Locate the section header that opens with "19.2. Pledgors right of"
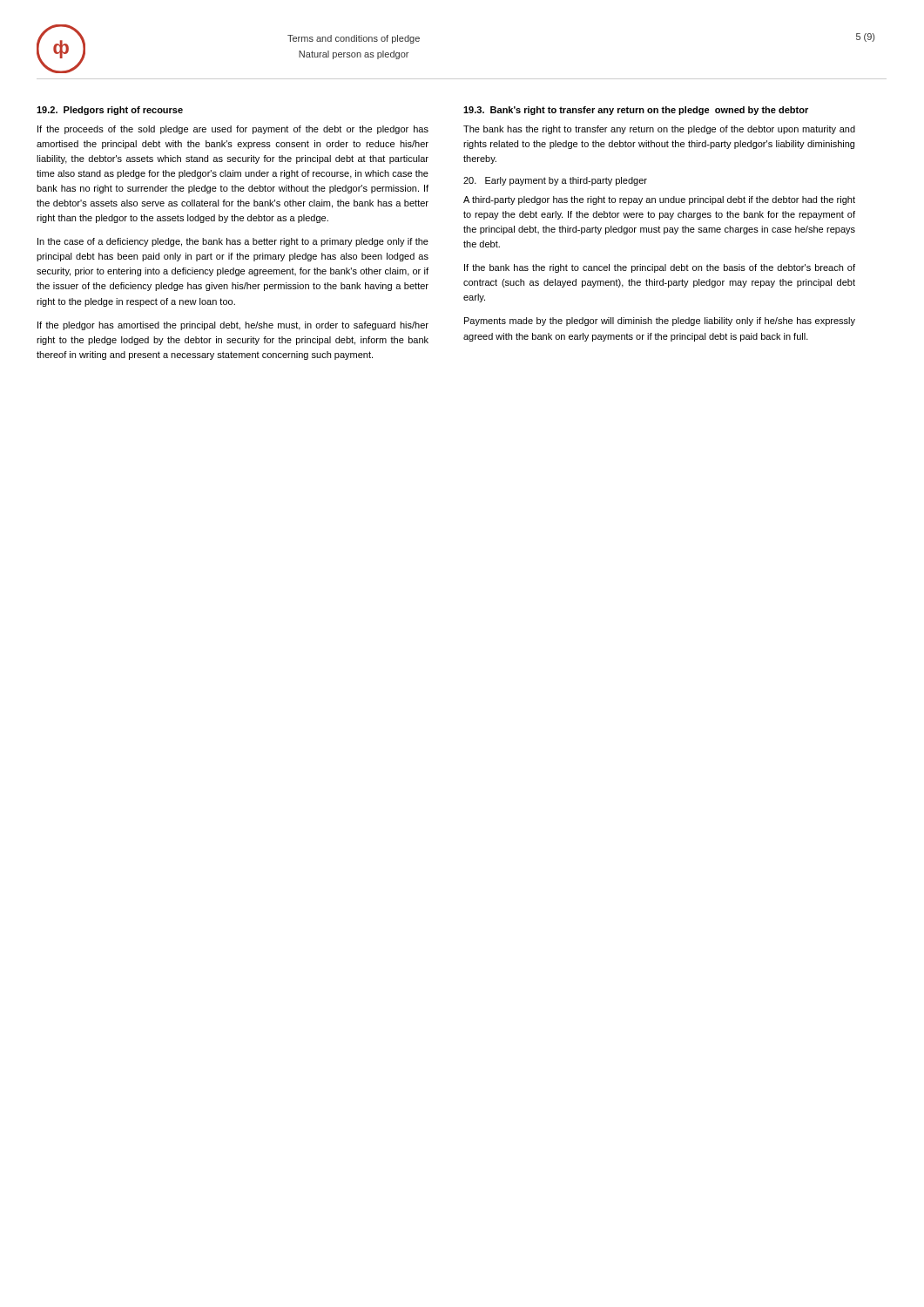Viewport: 924px width, 1307px height. (110, 110)
